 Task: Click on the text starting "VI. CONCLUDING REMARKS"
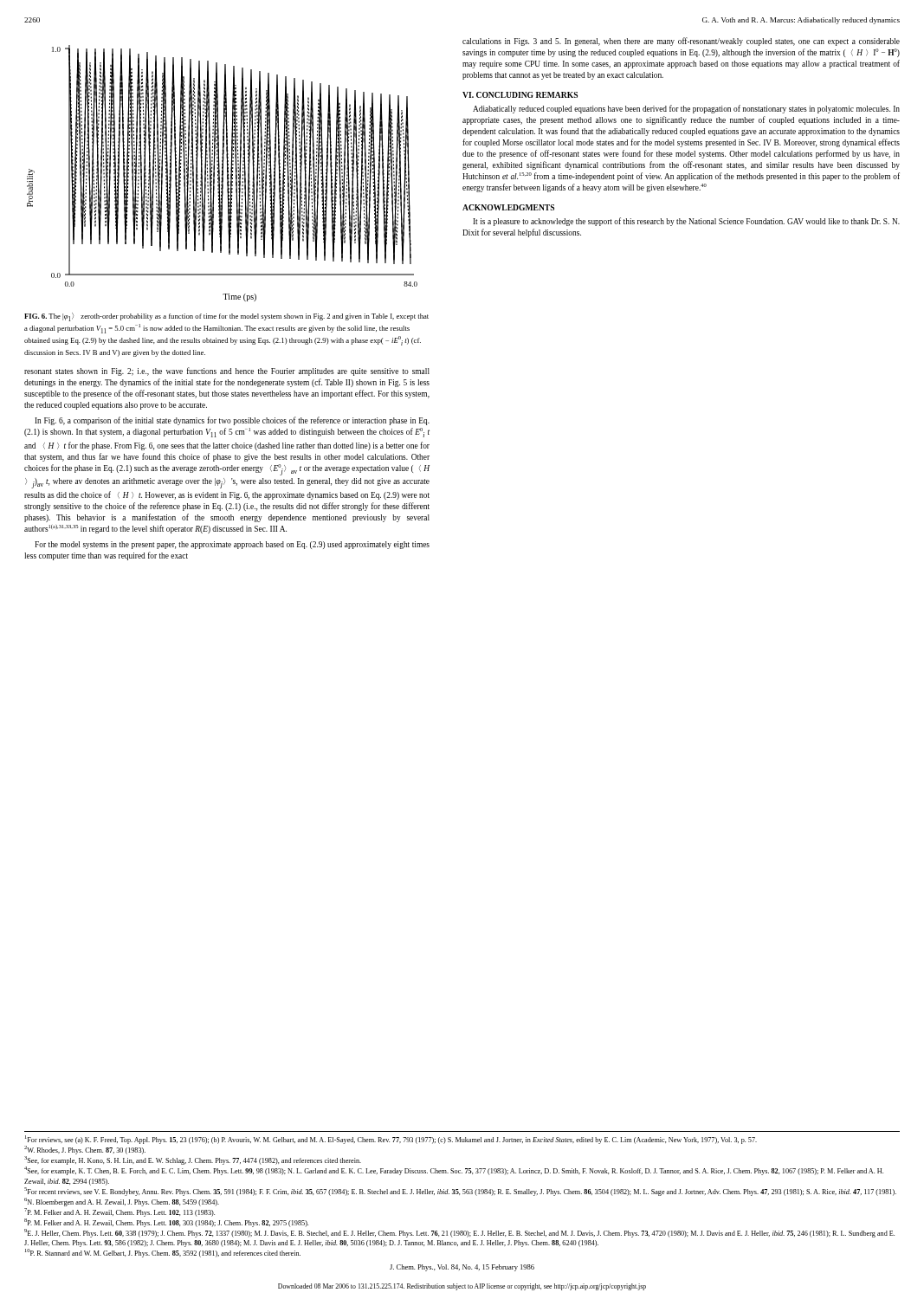[520, 95]
